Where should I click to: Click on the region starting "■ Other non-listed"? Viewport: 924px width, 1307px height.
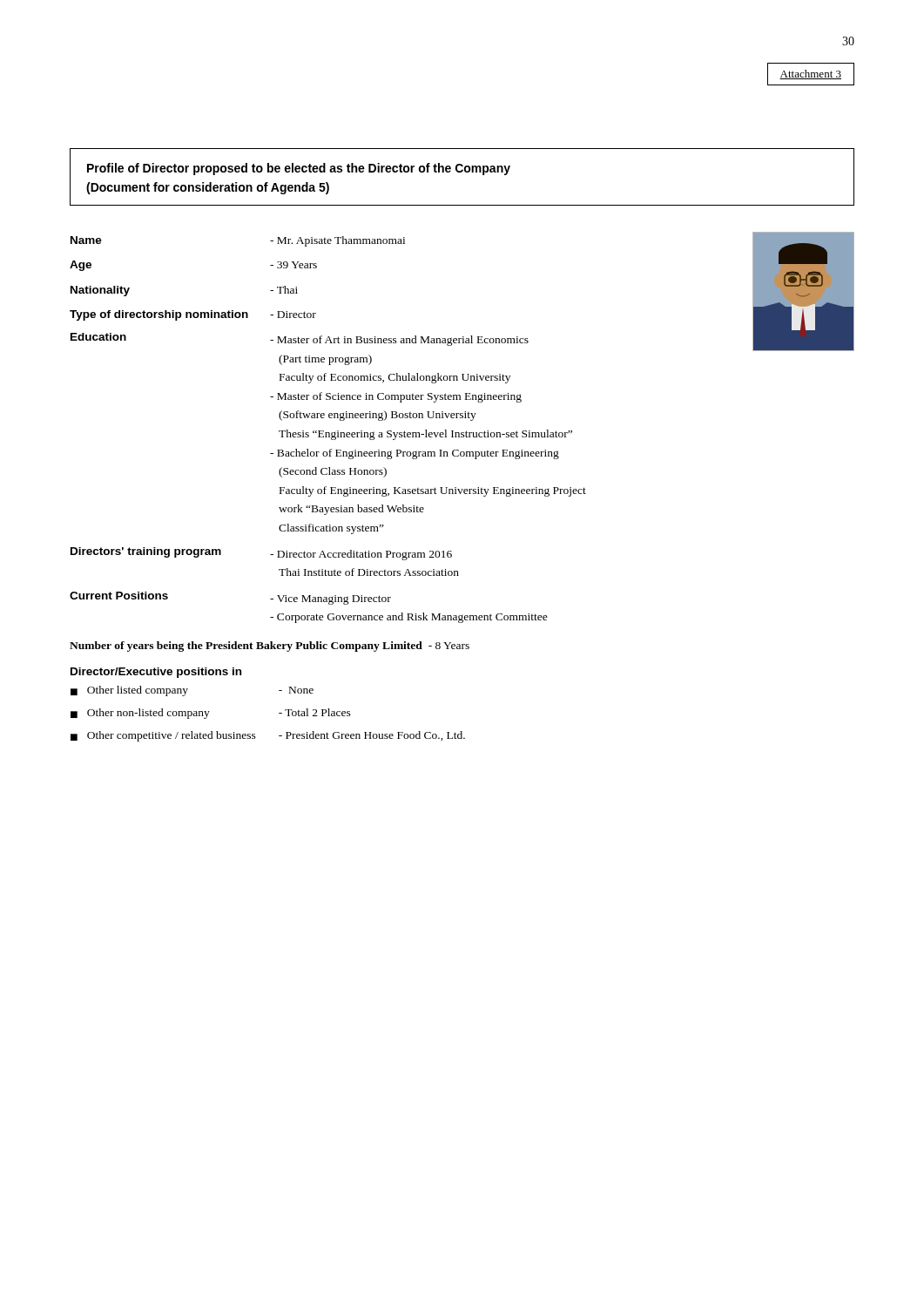211,714
